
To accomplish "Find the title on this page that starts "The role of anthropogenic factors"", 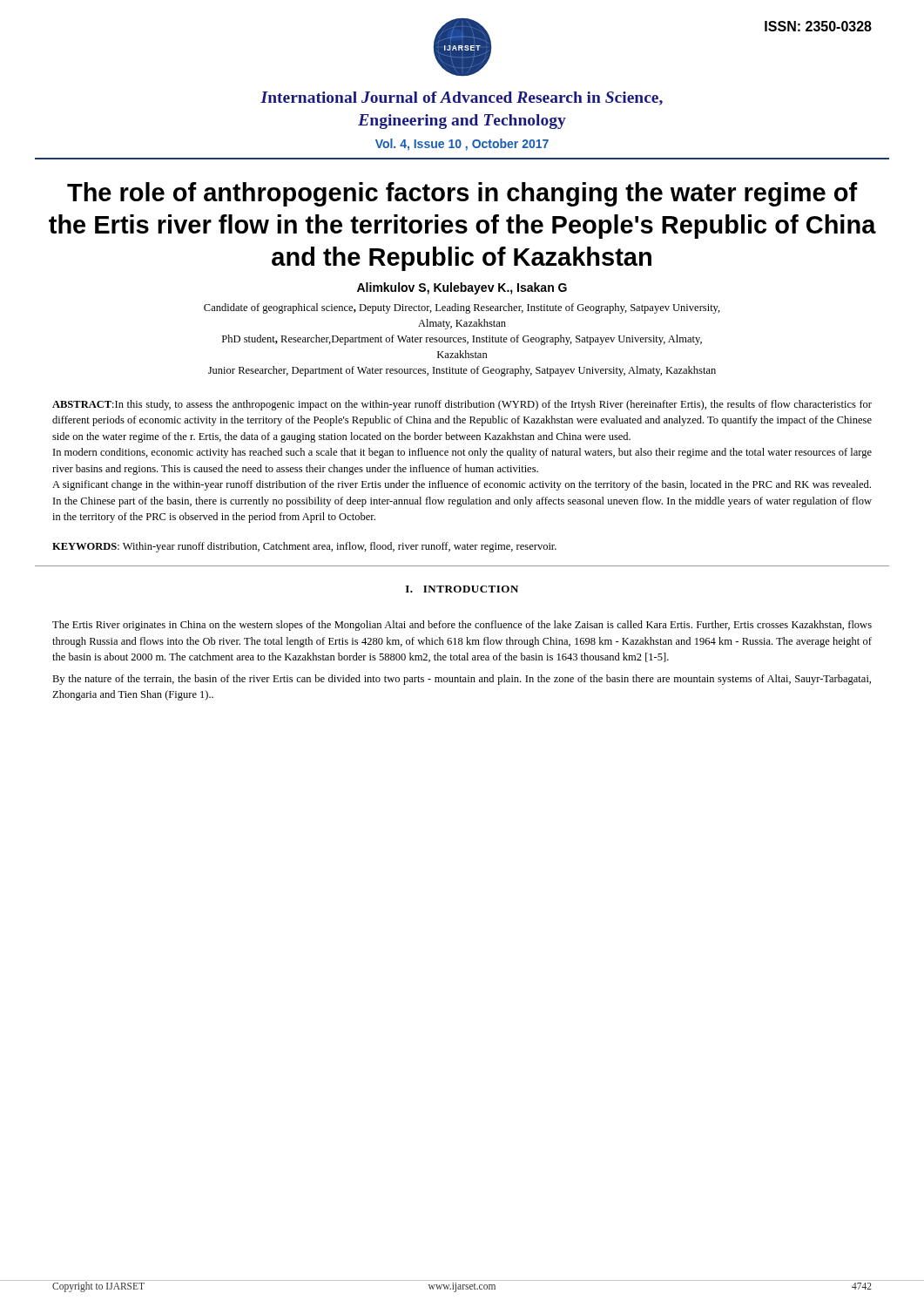I will (x=462, y=225).
